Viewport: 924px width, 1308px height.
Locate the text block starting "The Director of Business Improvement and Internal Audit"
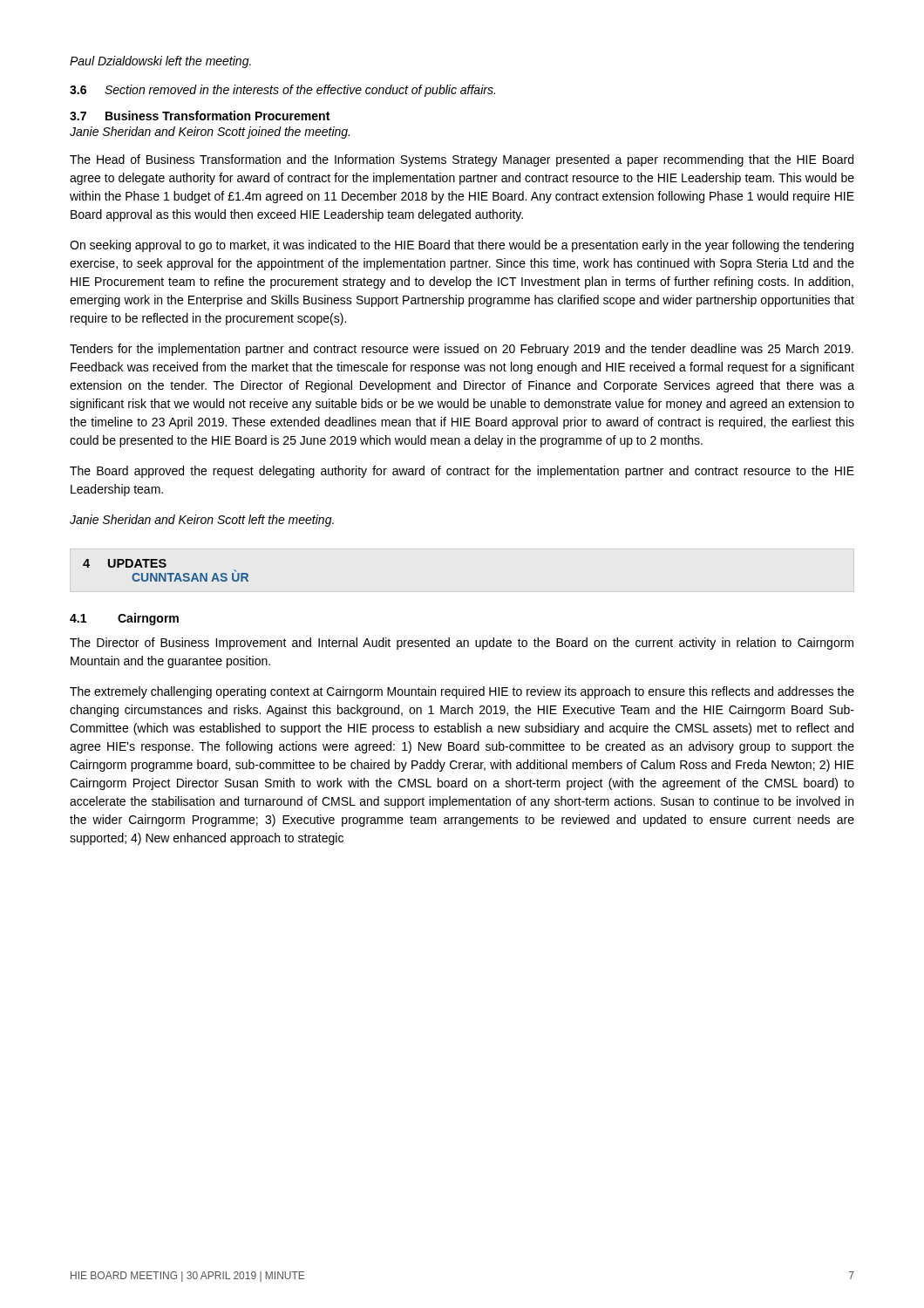point(462,652)
